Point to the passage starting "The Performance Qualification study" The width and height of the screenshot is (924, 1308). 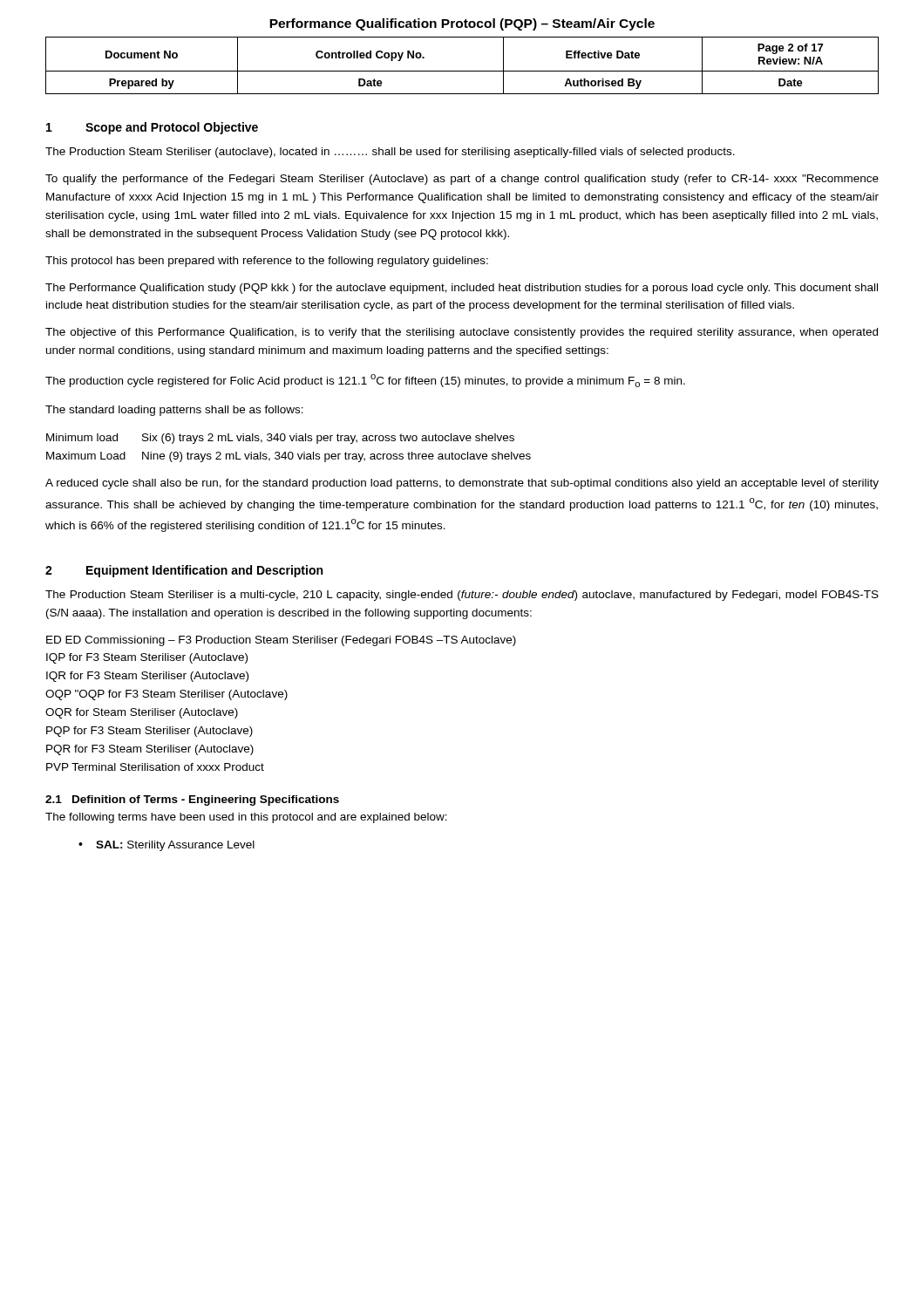pos(462,296)
